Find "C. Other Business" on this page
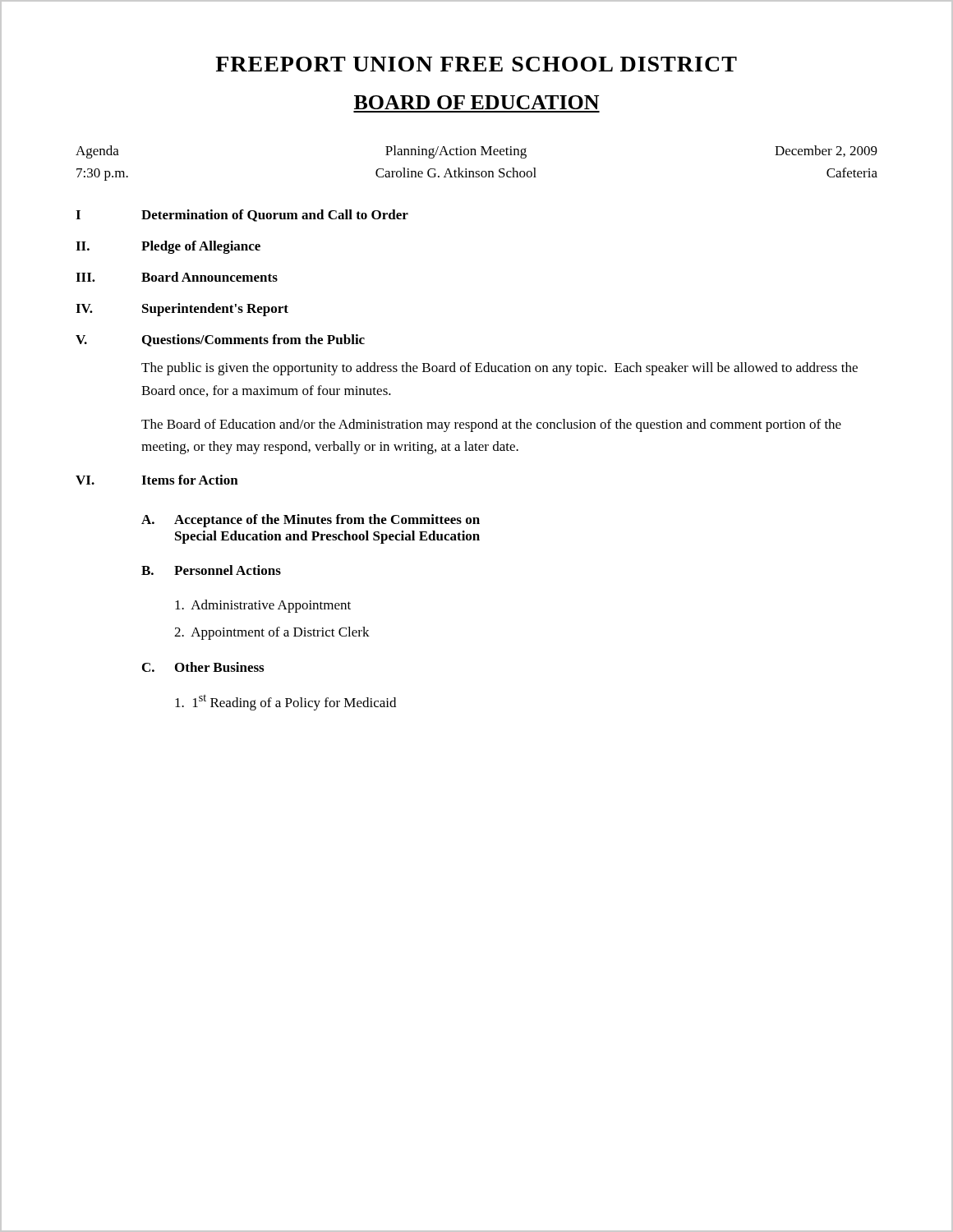The image size is (953, 1232). (x=203, y=668)
